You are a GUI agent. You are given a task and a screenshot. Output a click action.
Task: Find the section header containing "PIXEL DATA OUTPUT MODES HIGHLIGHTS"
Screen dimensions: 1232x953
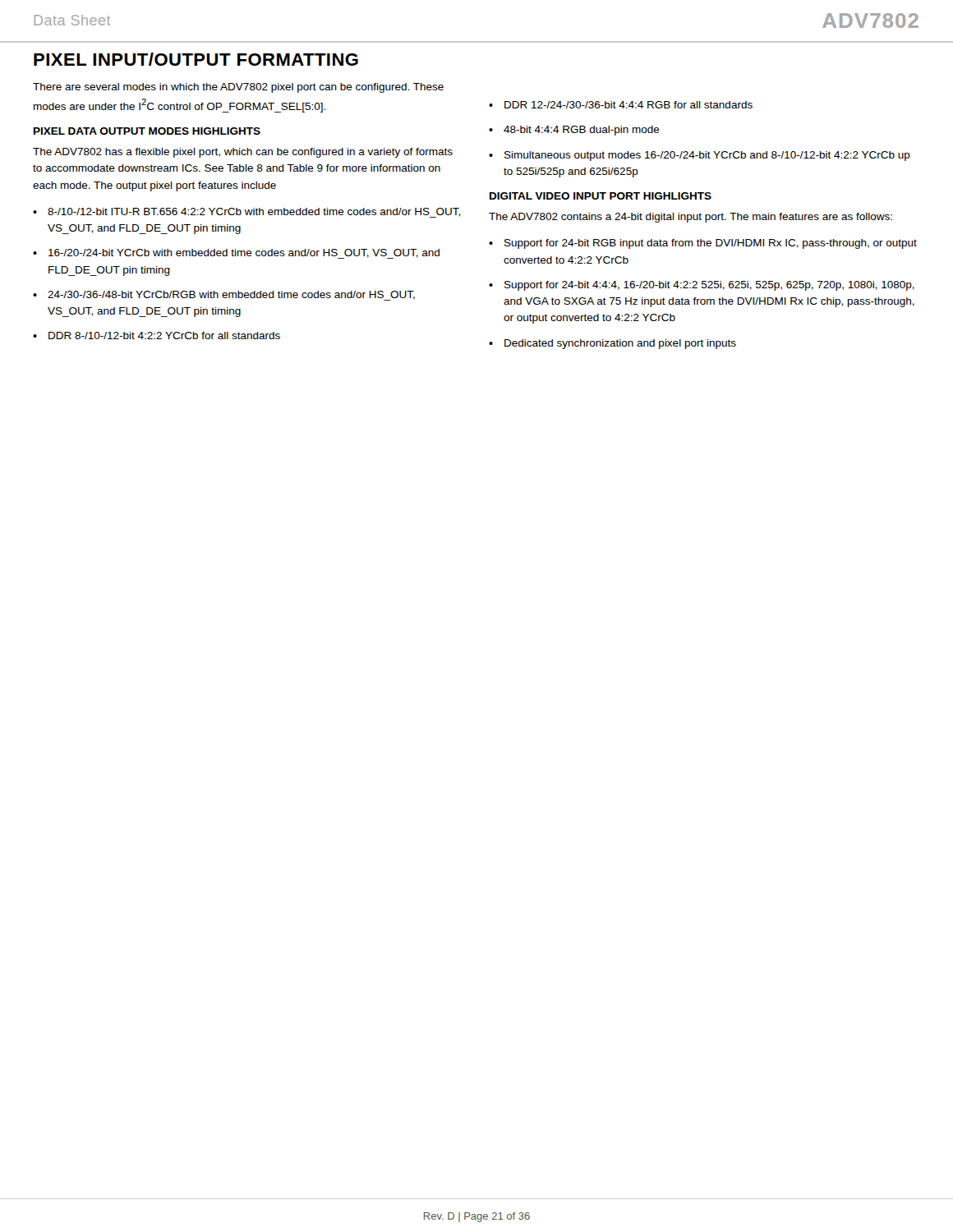click(147, 131)
